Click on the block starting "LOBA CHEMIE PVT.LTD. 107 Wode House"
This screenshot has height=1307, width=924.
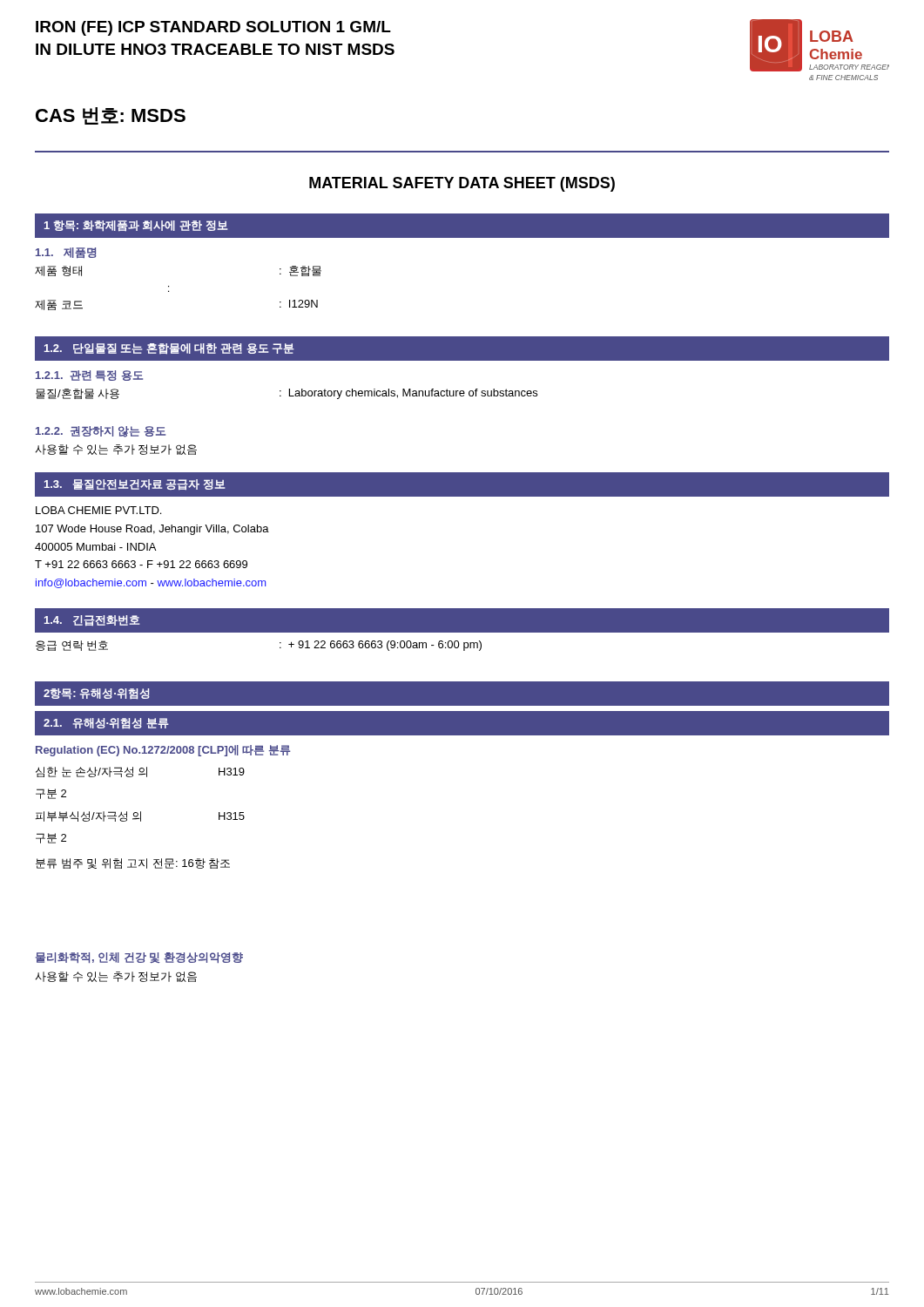click(152, 546)
